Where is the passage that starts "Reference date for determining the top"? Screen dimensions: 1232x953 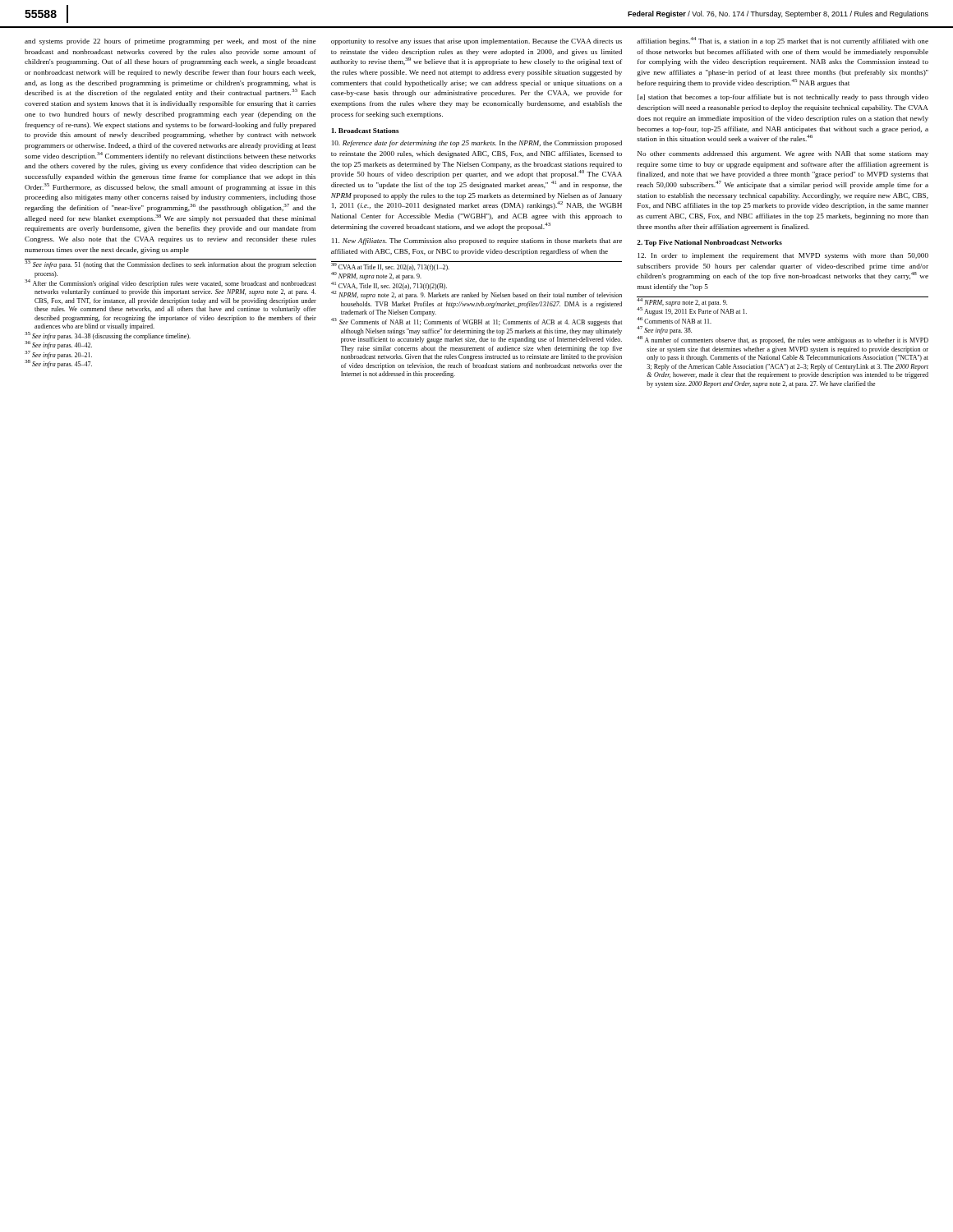476,197
